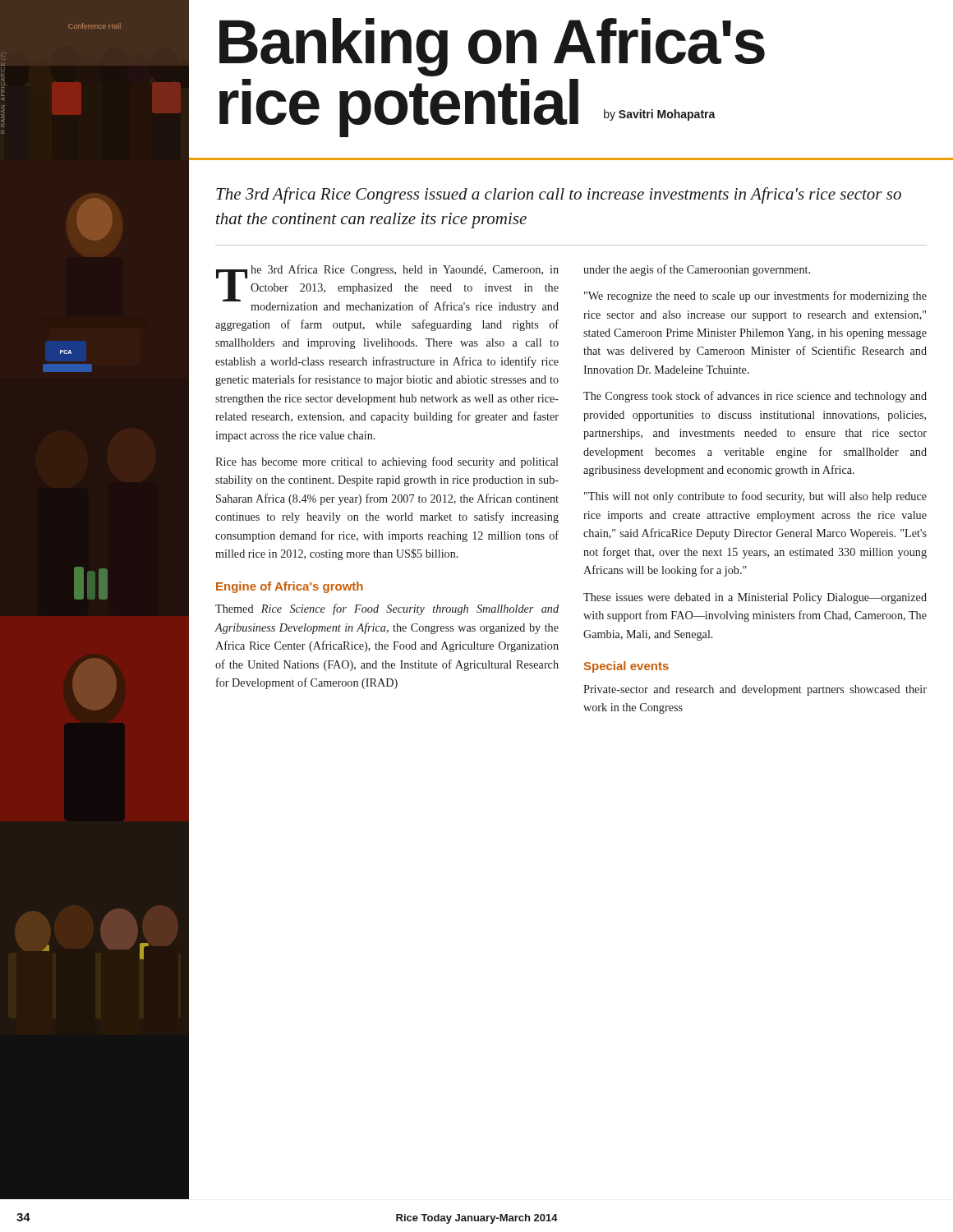Viewport: 953px width, 1232px height.
Task: Select the text block with the text "Rice has become"
Action: (387, 508)
